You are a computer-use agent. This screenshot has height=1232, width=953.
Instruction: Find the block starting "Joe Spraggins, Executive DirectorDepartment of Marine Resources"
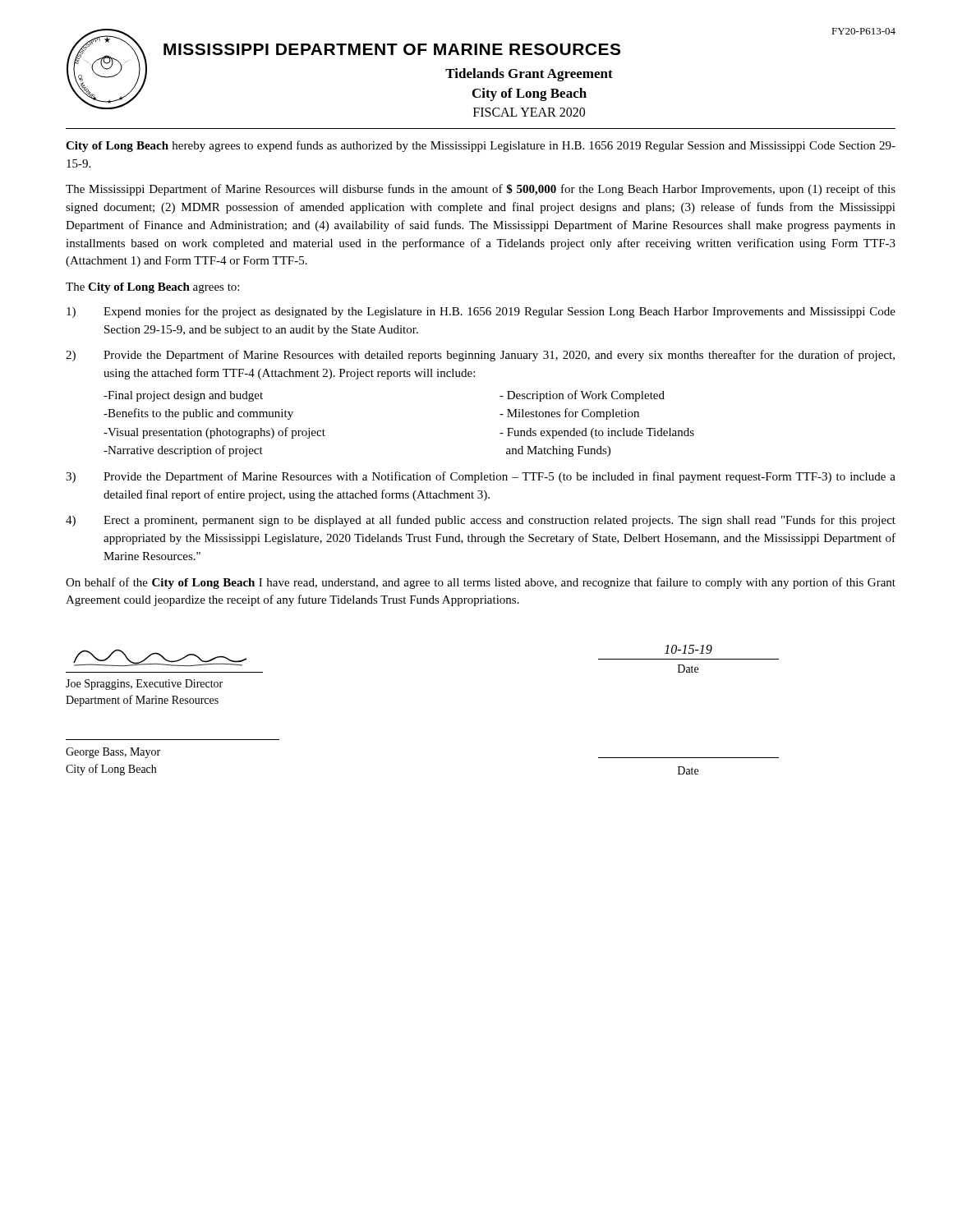[144, 692]
